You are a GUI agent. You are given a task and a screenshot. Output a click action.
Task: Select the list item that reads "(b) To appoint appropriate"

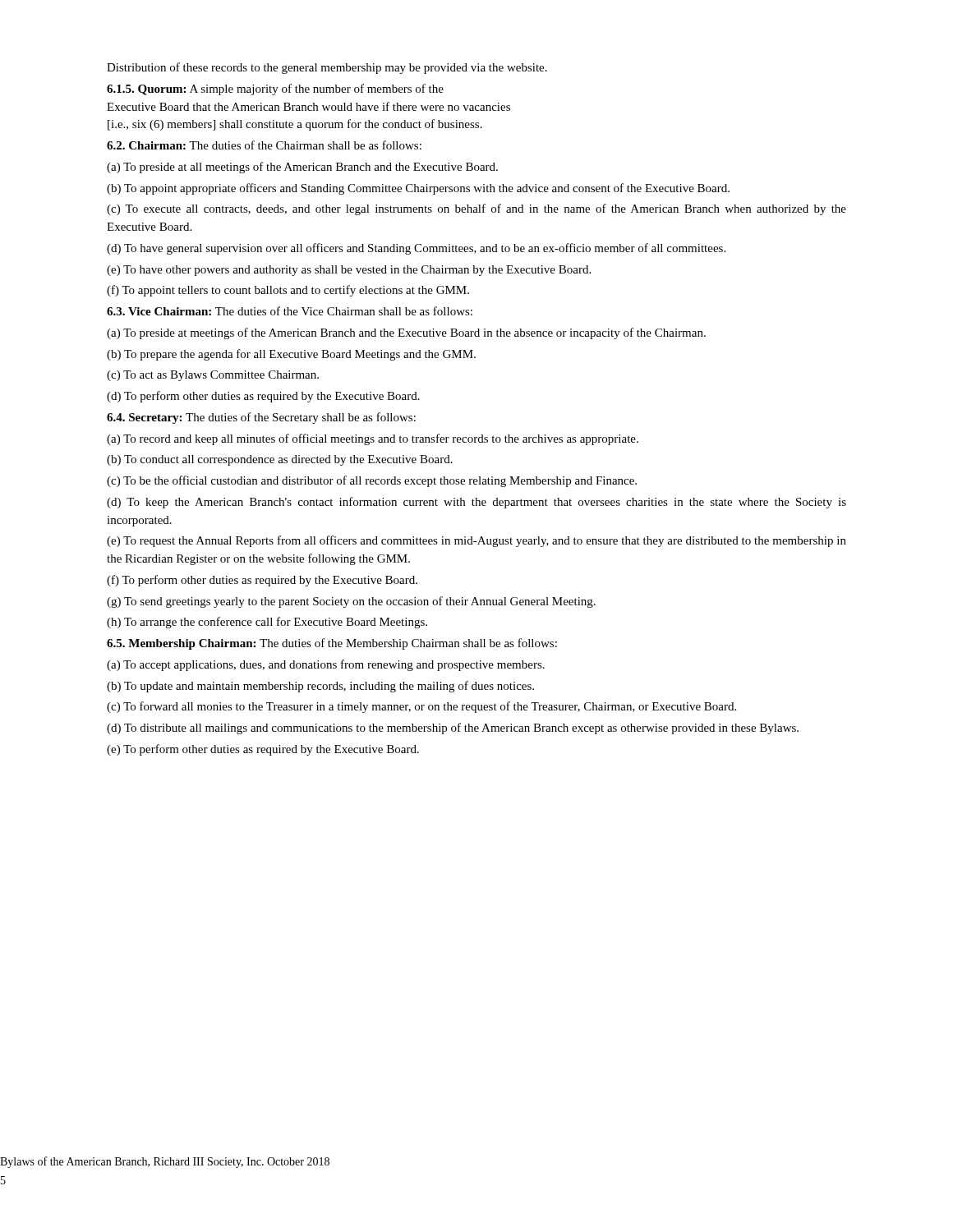coord(476,188)
